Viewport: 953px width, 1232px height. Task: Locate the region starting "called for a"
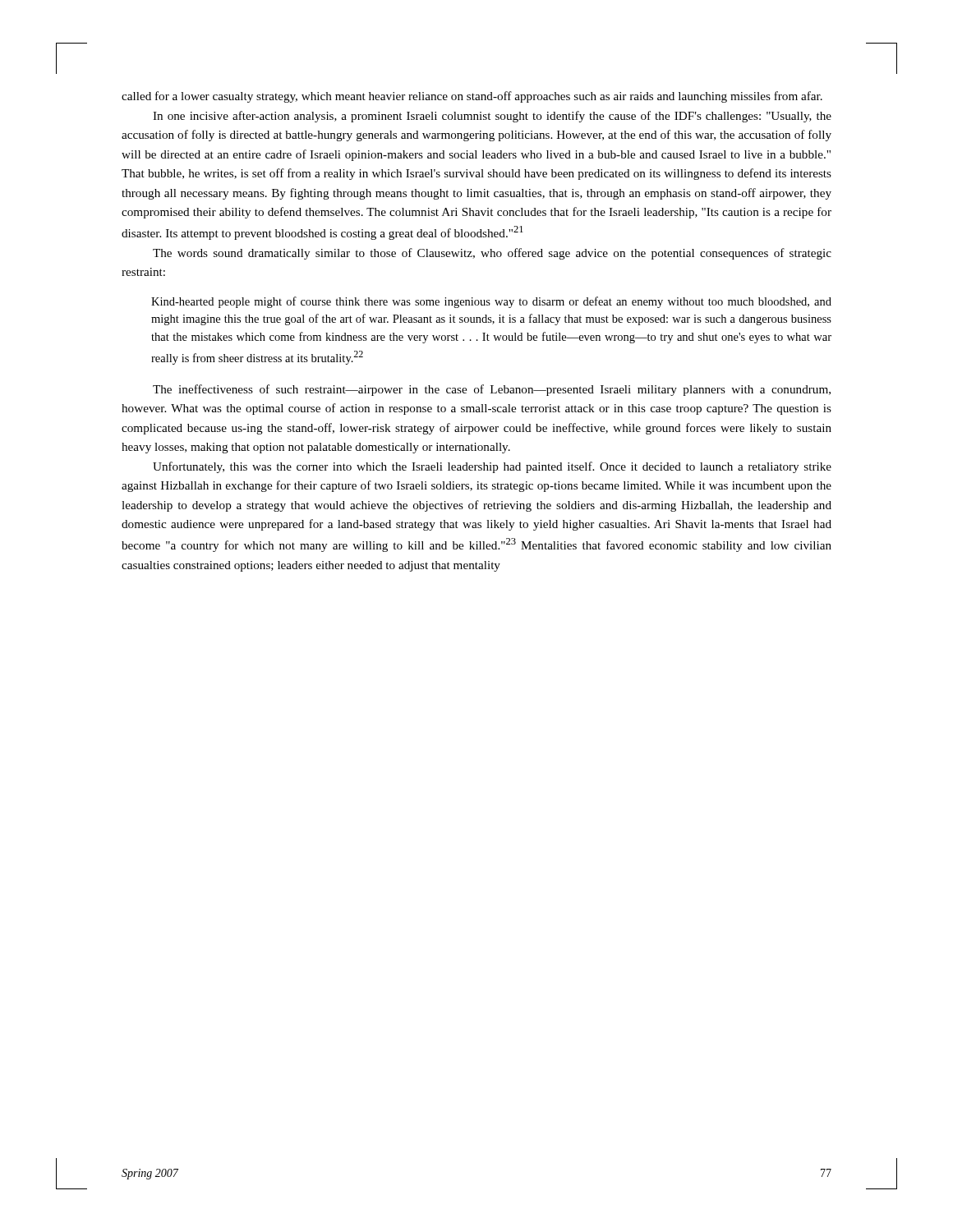pos(476,184)
